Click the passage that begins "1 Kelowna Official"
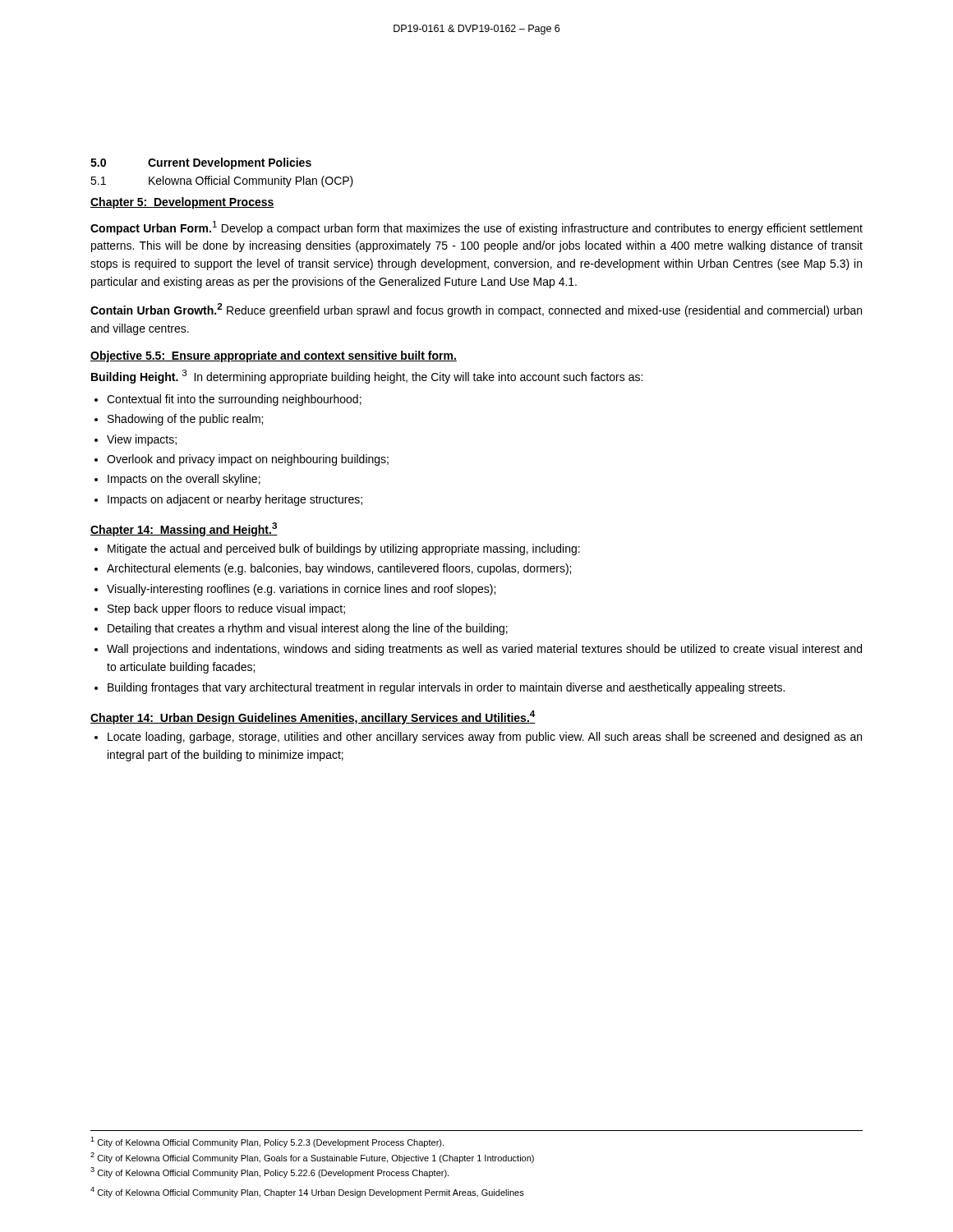The image size is (953, 1232). (222, 181)
